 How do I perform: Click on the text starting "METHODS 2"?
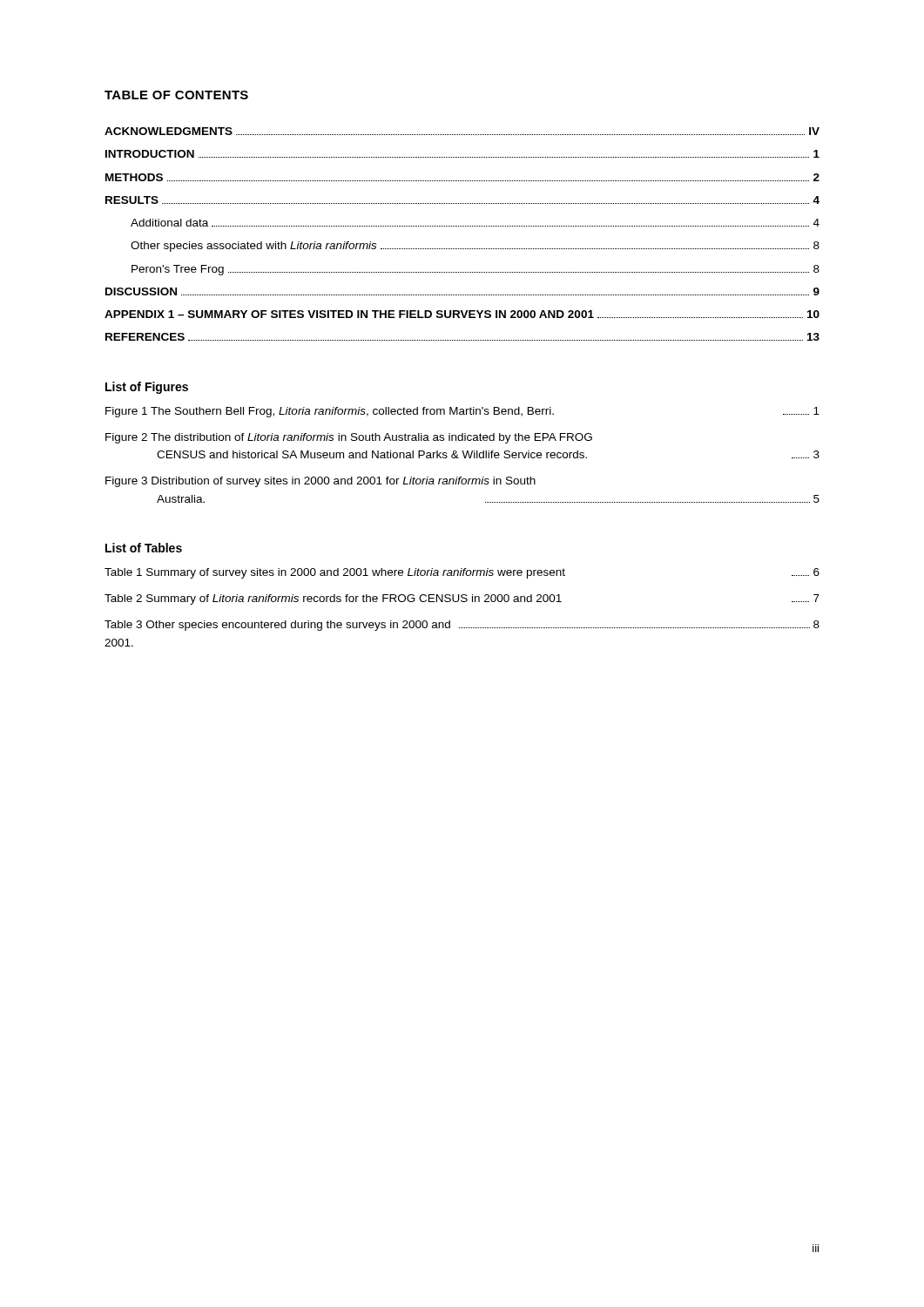click(x=462, y=177)
